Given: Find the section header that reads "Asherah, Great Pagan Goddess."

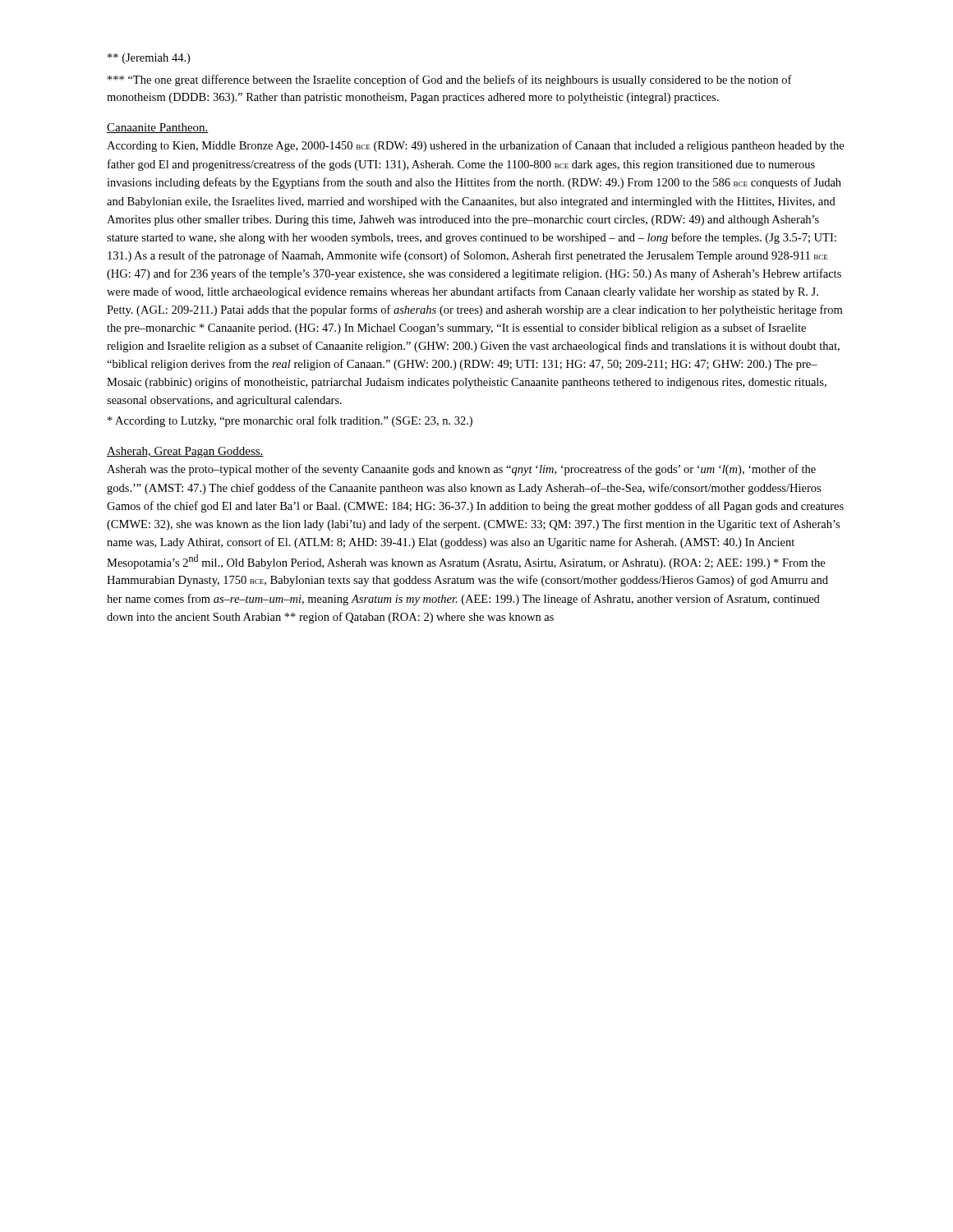Looking at the screenshot, I should [x=185, y=451].
